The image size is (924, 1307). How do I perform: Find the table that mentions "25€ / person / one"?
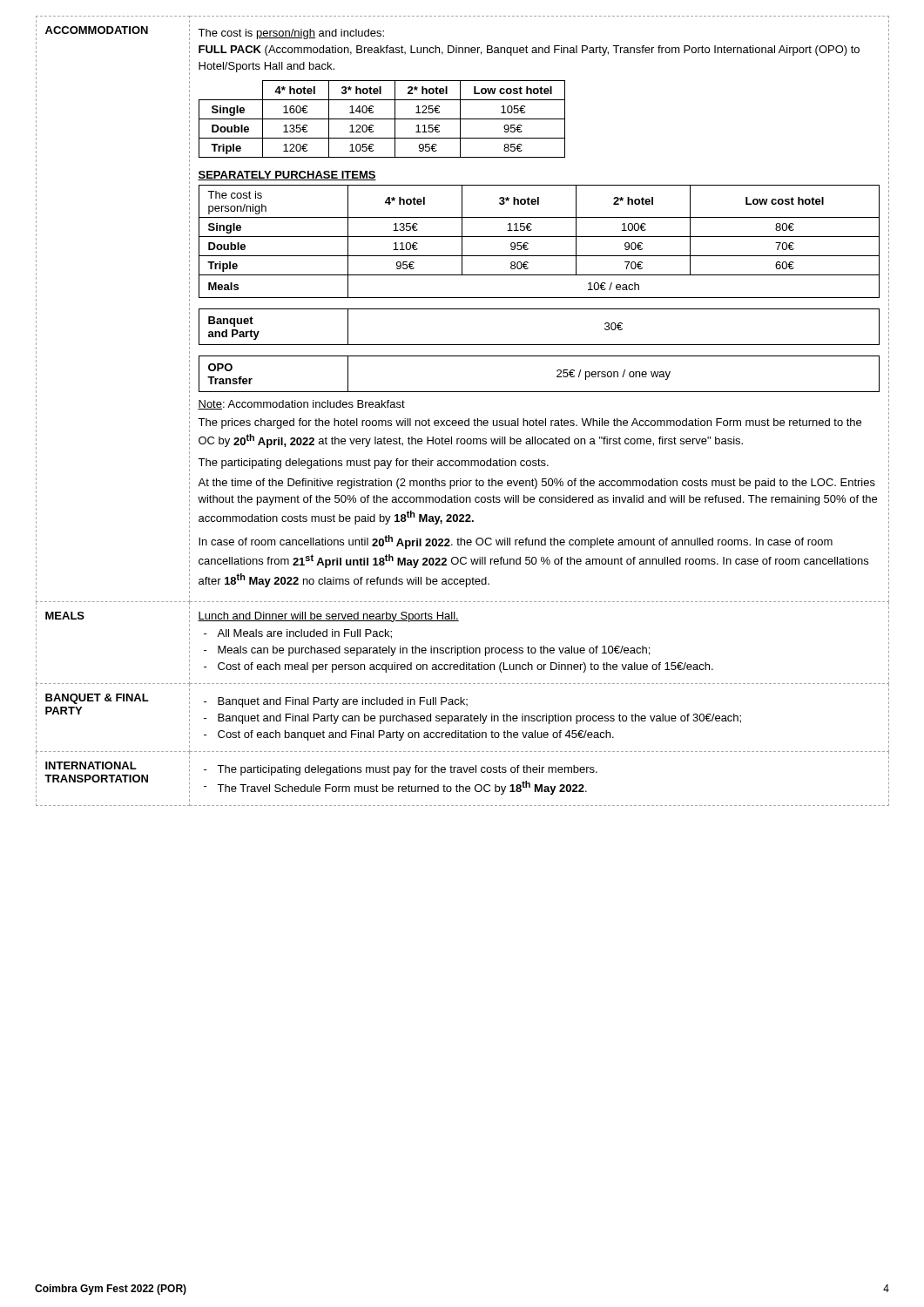[539, 288]
